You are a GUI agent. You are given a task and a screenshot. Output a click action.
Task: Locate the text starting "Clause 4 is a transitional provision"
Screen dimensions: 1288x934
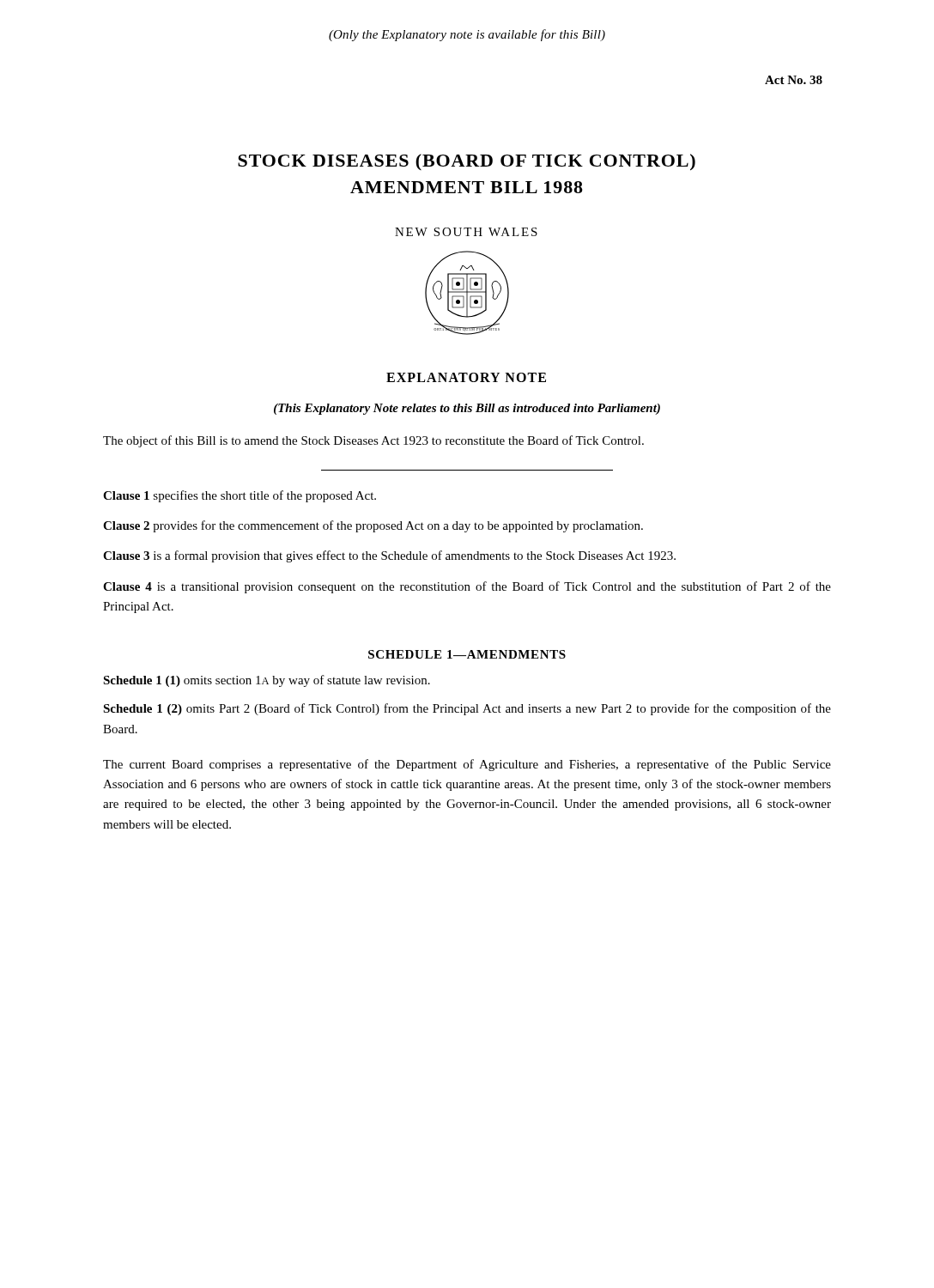pos(467,596)
